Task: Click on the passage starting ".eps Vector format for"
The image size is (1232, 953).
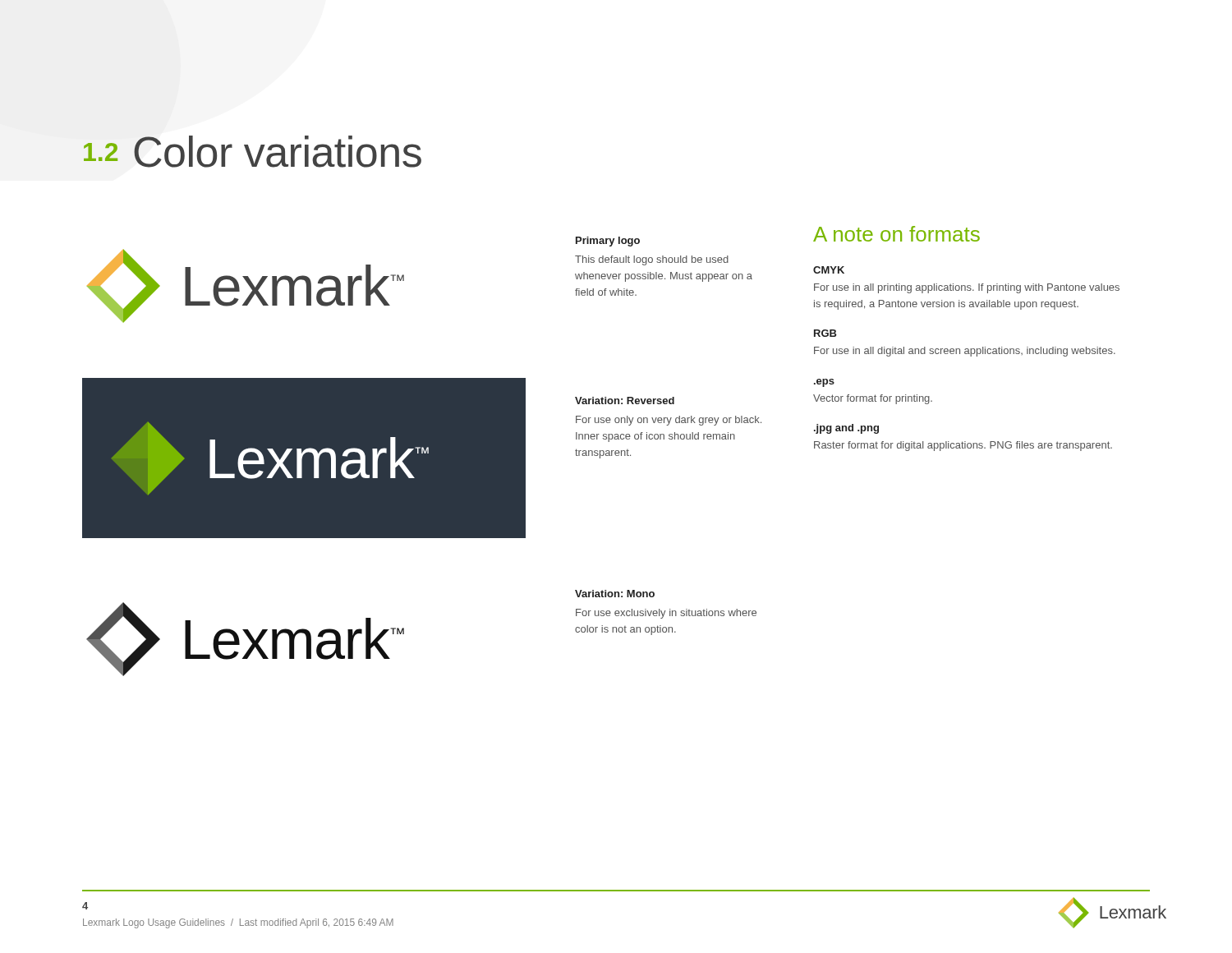Action: pos(824,383)
